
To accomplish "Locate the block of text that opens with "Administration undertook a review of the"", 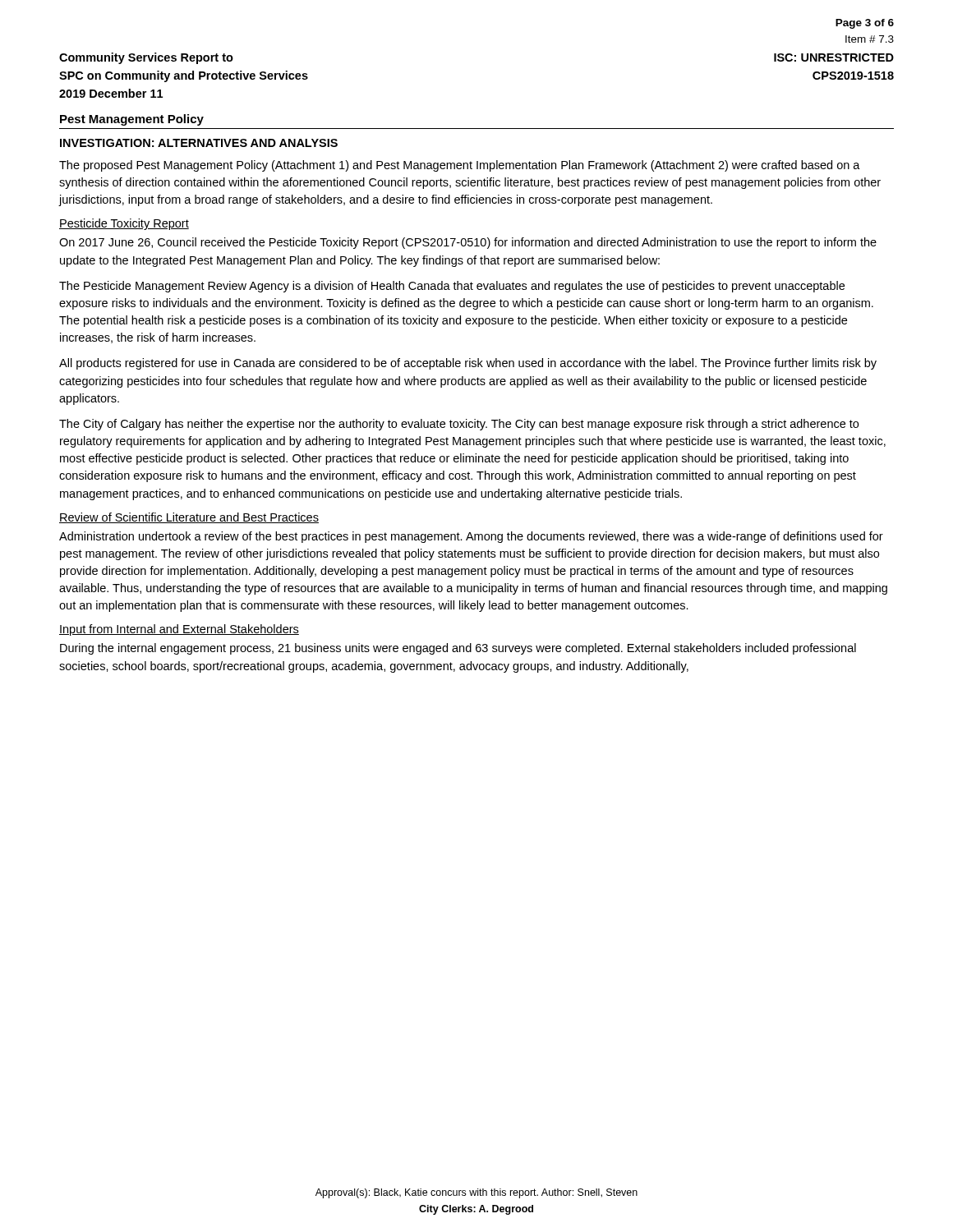I will coord(474,571).
